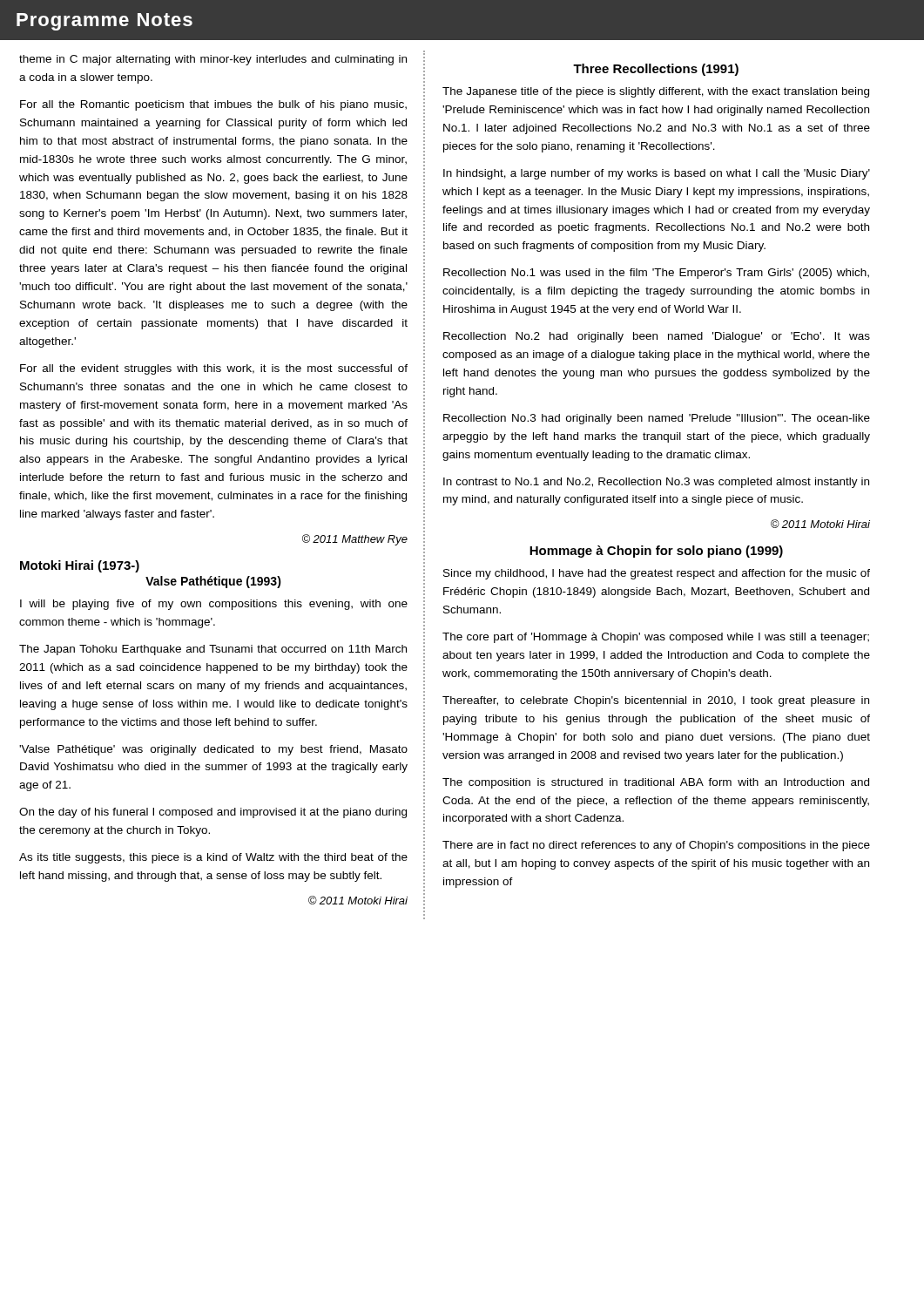Screen dimensions: 1307x924
Task: Point to "Motoki Hirai (1973-)"
Action: click(79, 565)
